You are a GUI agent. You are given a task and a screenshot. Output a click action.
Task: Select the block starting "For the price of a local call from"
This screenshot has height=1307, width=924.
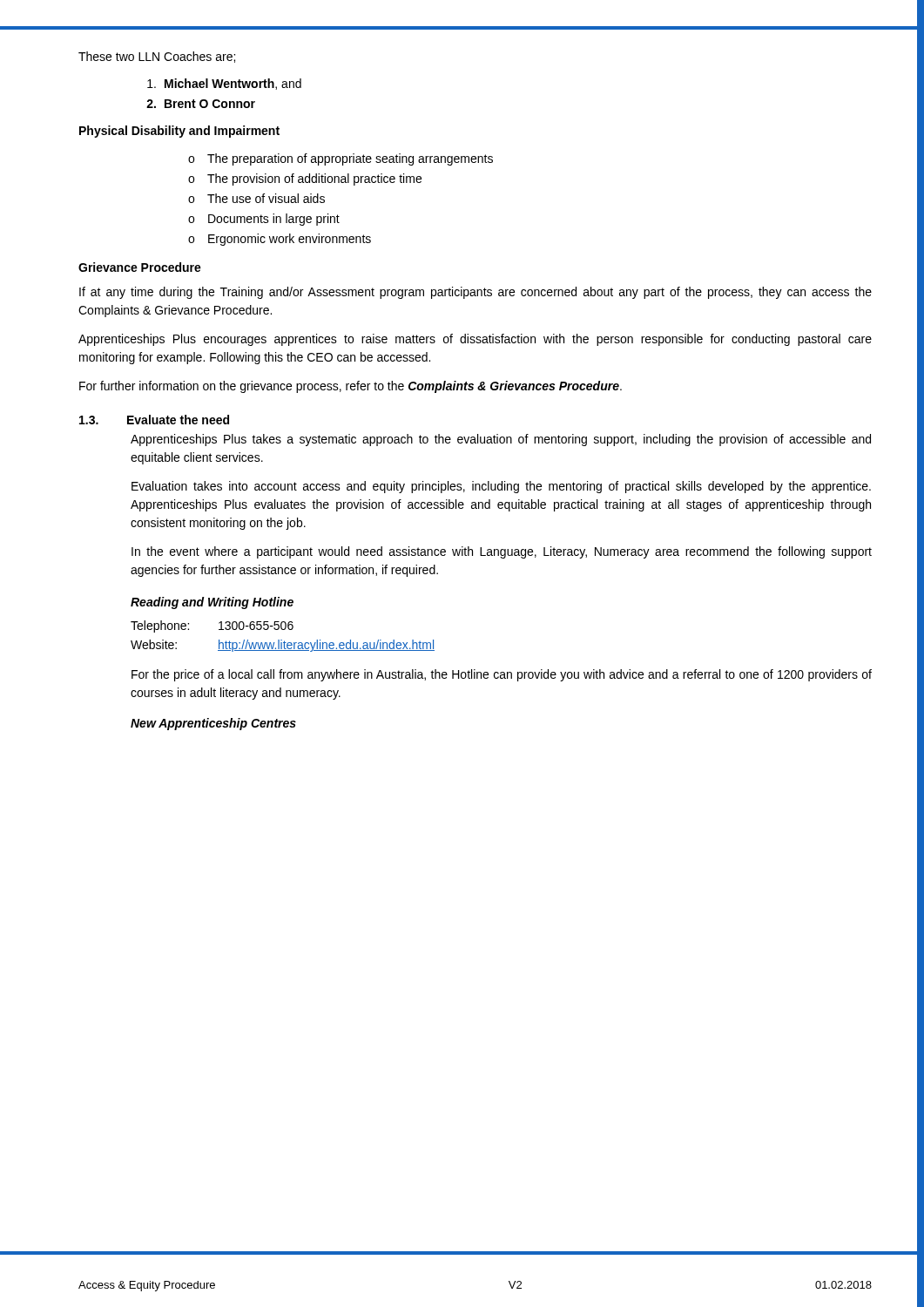click(501, 684)
